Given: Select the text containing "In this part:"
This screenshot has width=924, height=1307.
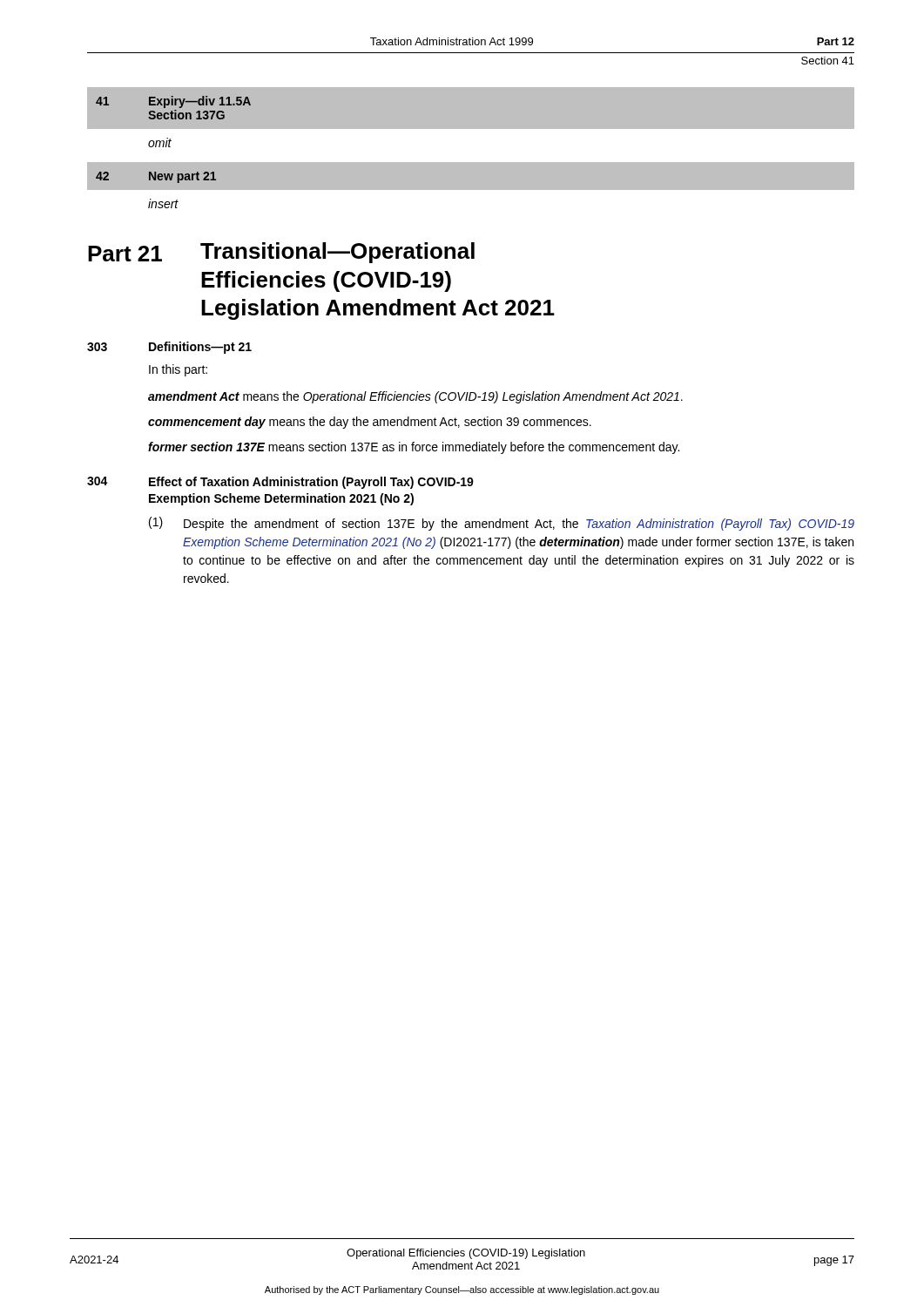Looking at the screenshot, I should [x=178, y=369].
